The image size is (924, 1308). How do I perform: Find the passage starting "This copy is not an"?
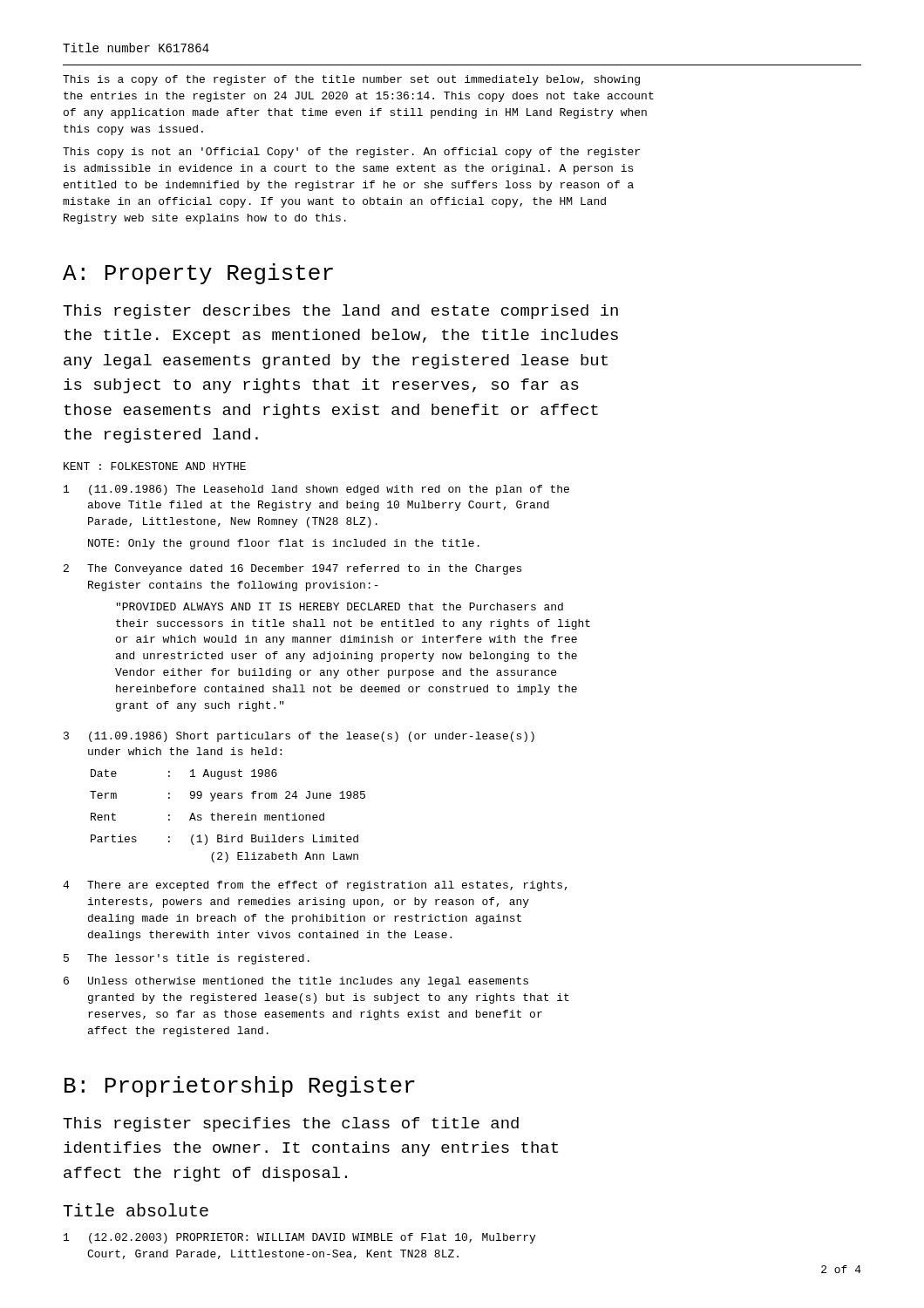(352, 185)
